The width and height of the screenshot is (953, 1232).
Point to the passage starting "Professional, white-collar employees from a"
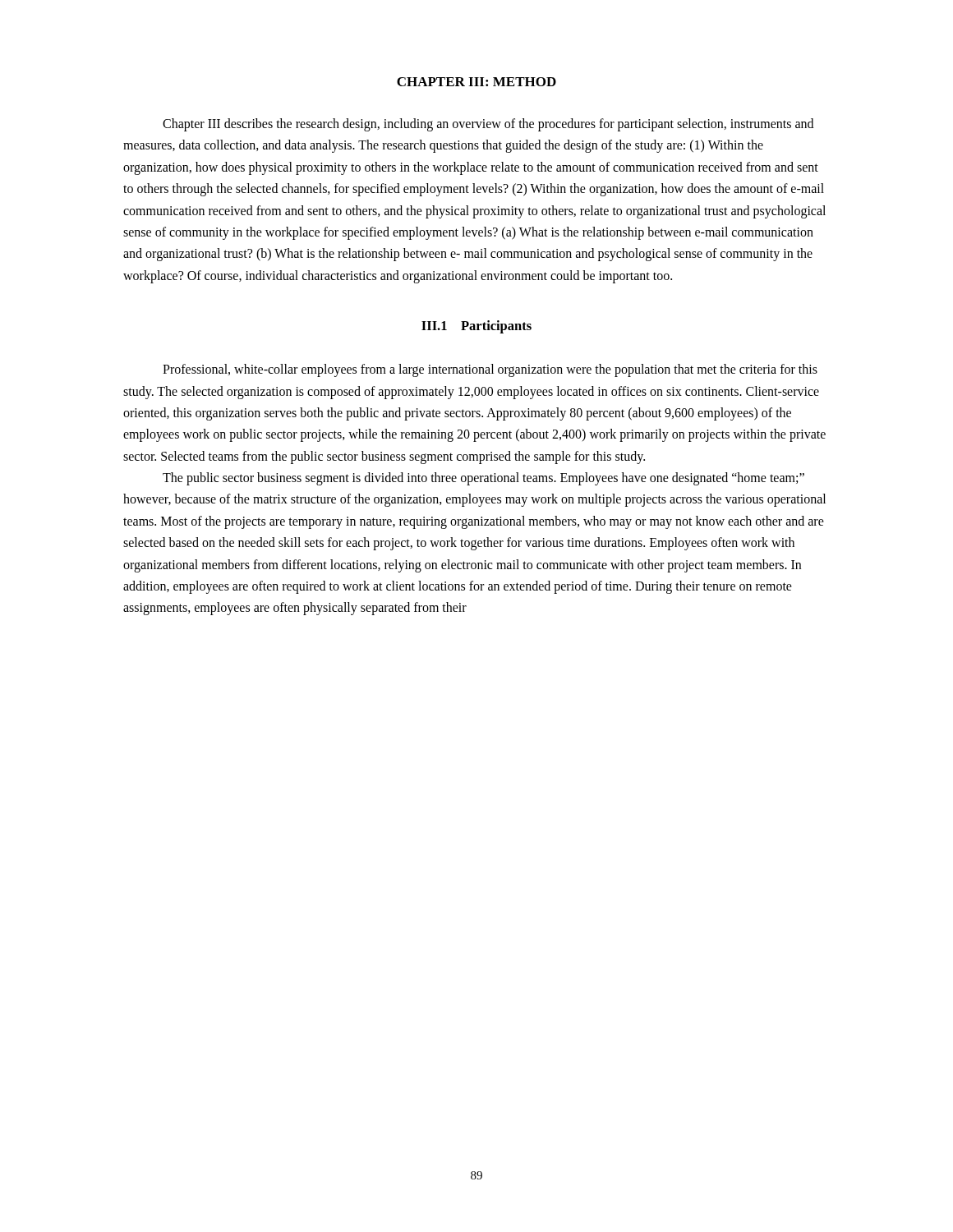(475, 413)
